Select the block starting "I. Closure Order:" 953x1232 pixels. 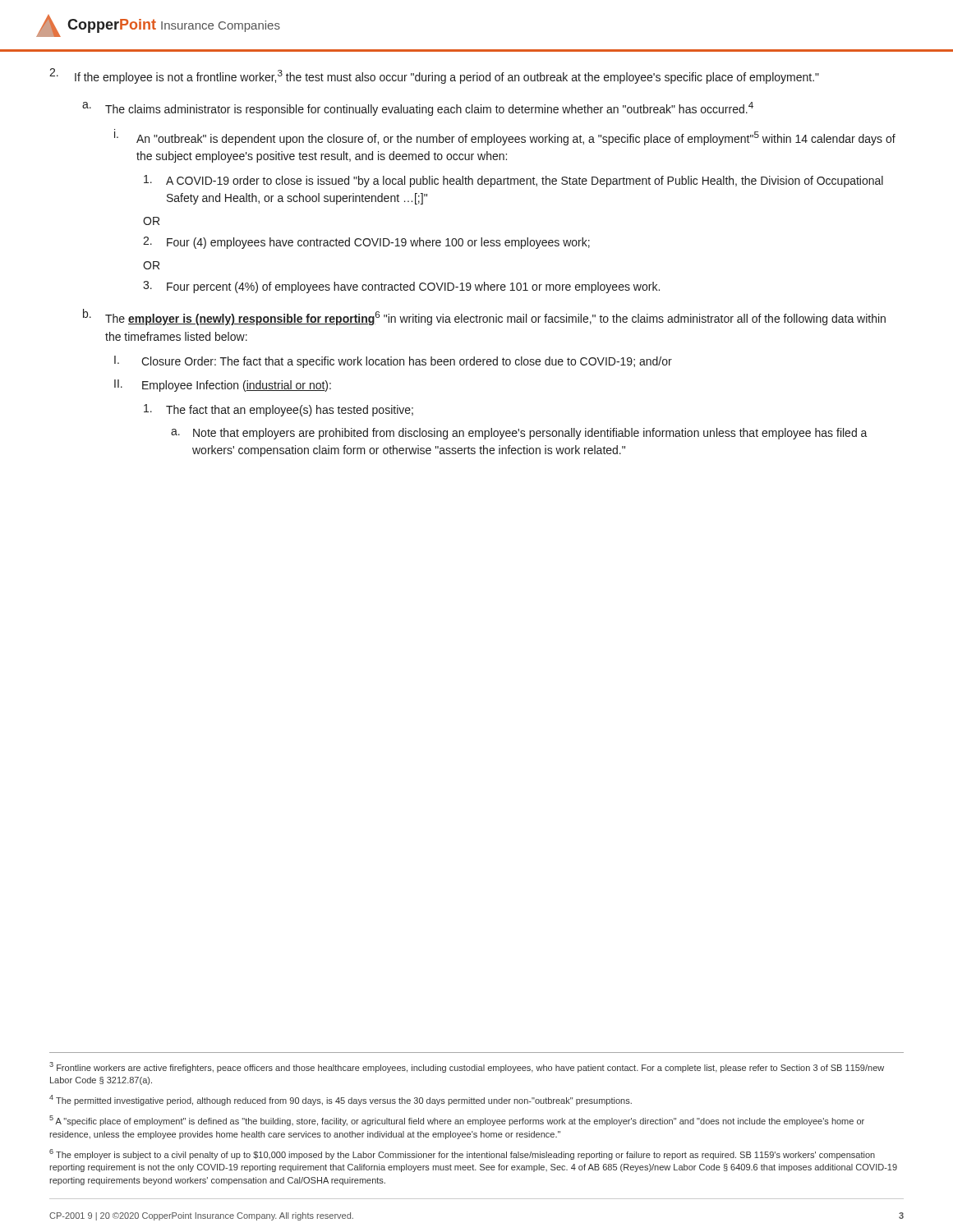393,362
